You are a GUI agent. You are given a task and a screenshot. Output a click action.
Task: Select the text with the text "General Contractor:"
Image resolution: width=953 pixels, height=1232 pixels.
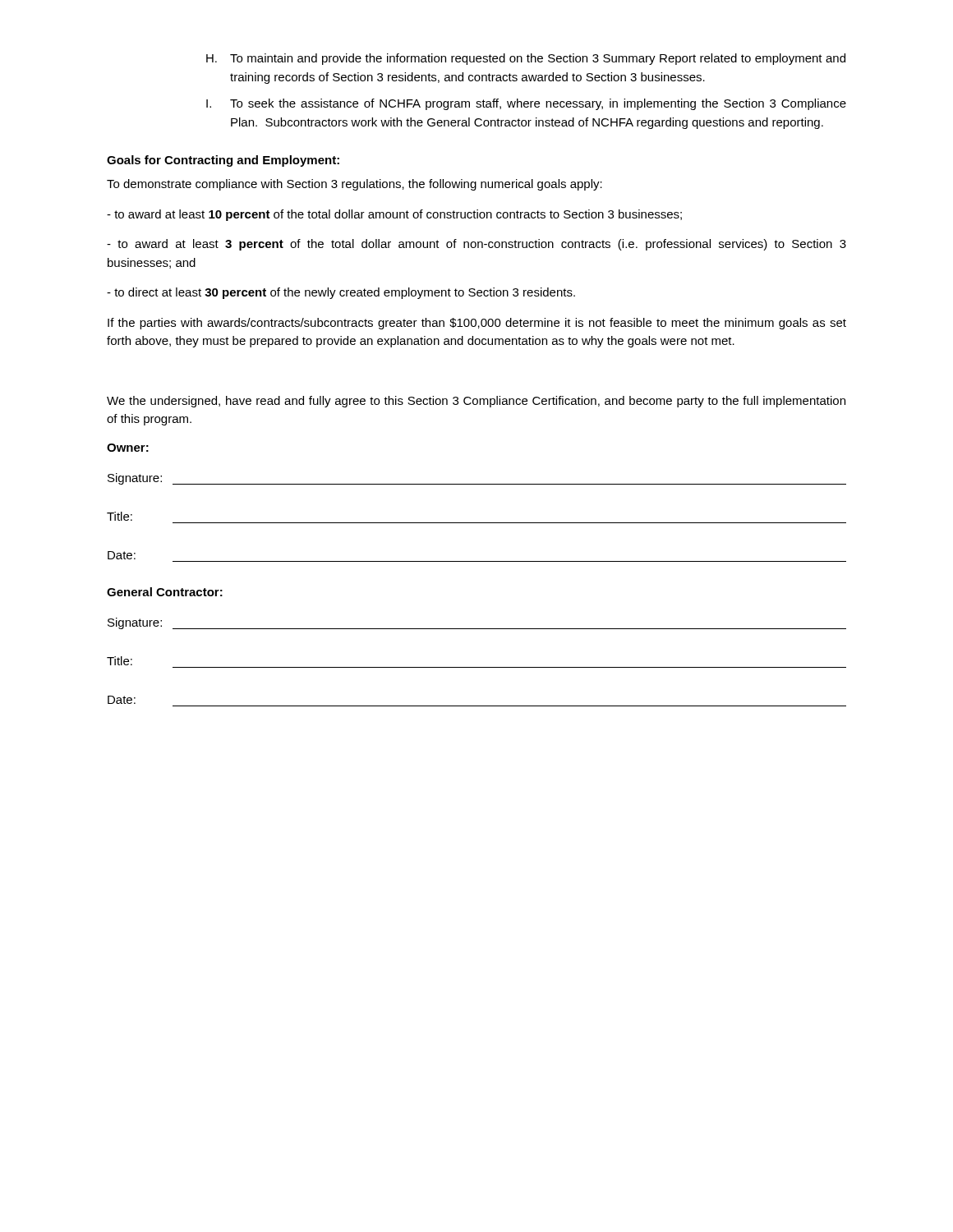pyautogui.click(x=165, y=591)
